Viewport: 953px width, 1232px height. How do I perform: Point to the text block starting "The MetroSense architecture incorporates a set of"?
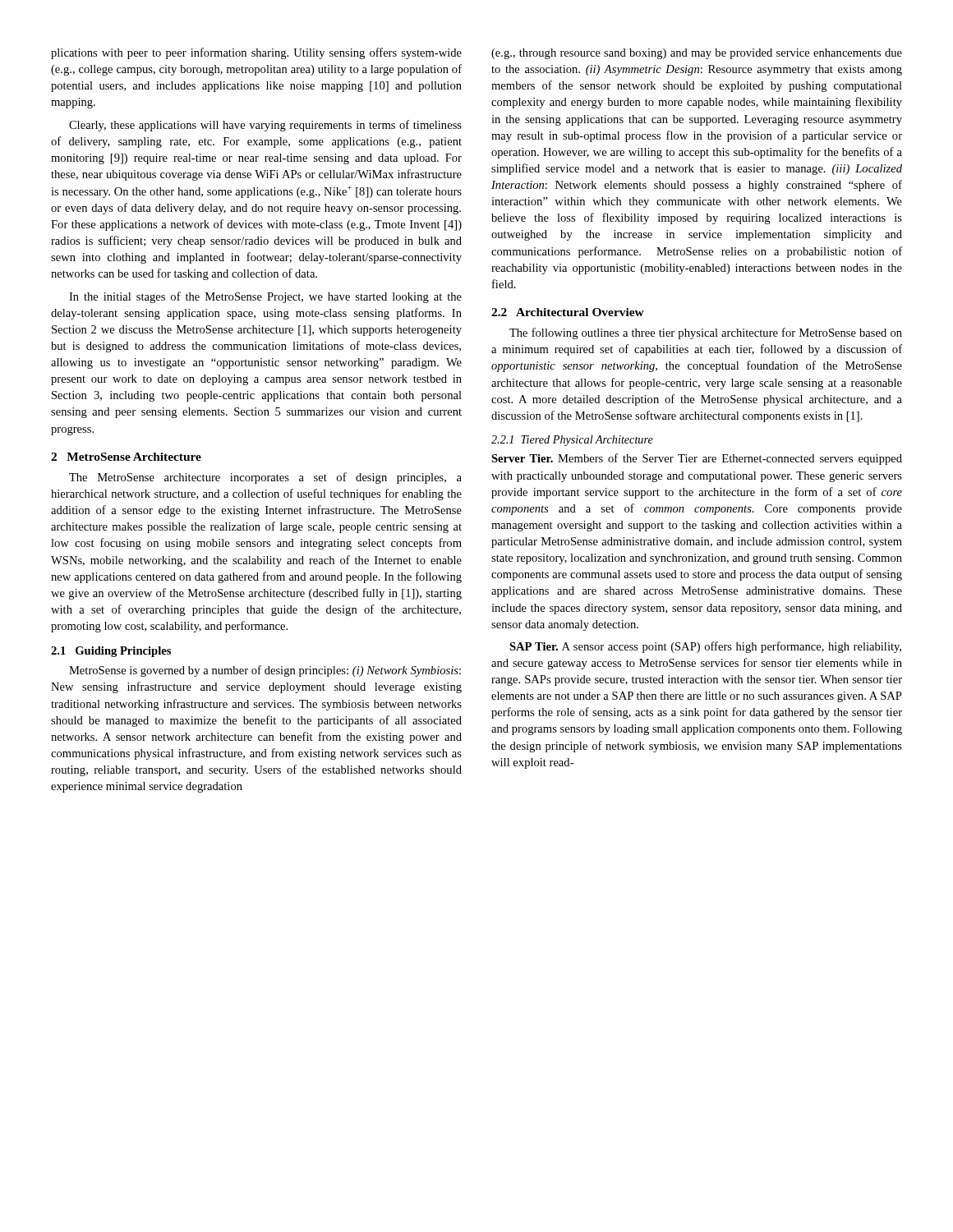pyautogui.click(x=256, y=552)
